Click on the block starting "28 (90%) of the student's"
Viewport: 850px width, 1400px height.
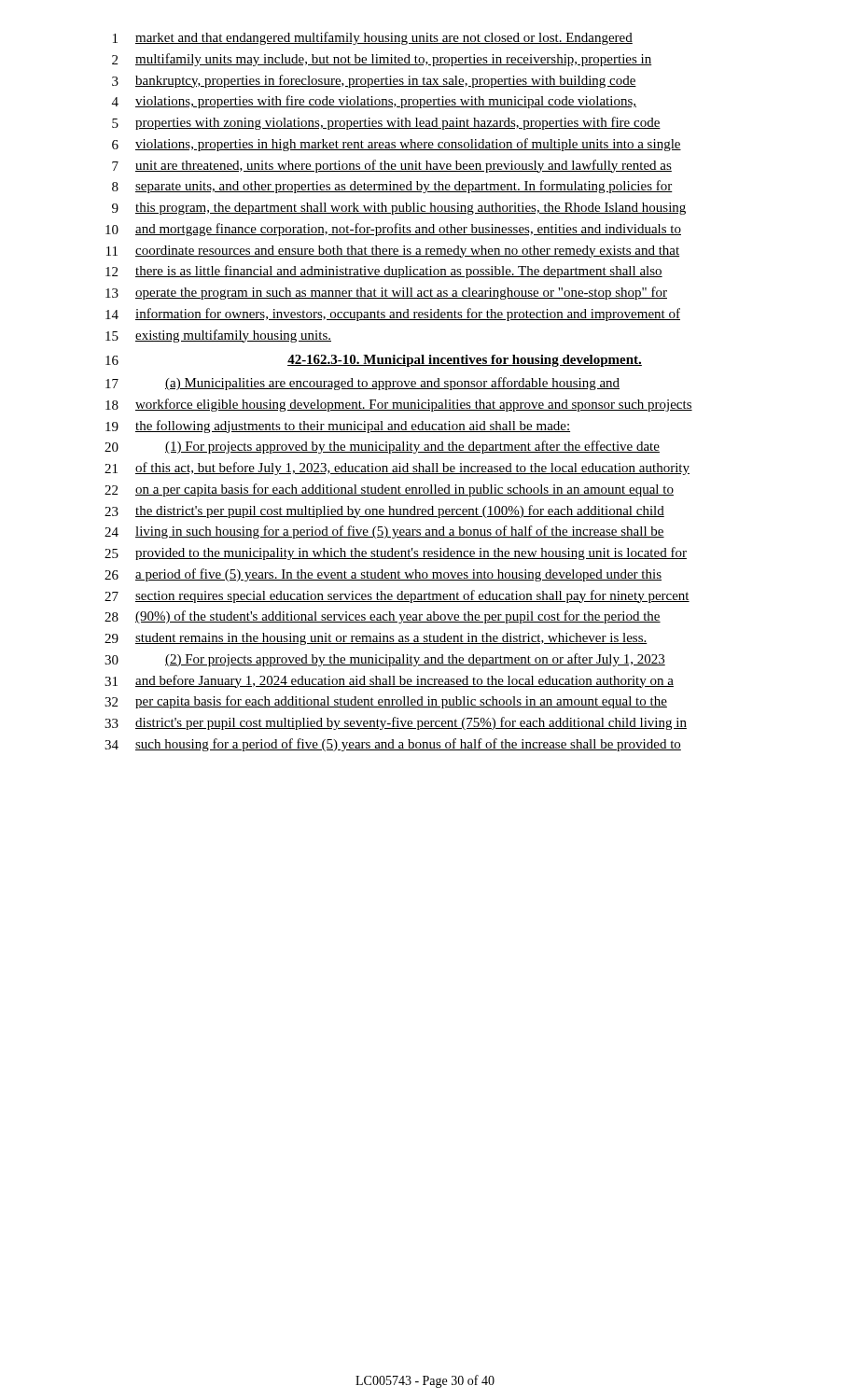[441, 618]
